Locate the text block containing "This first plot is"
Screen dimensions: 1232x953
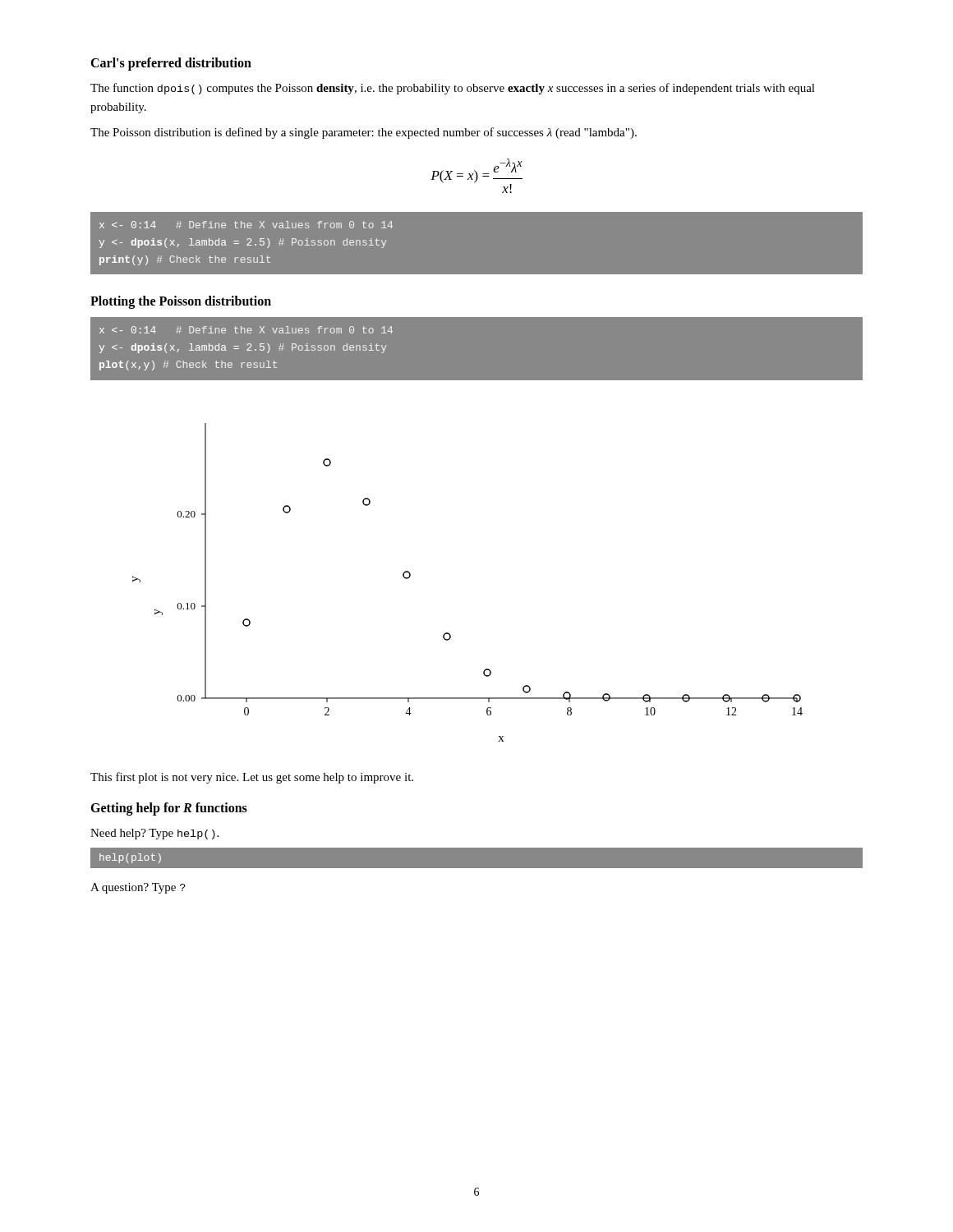pyautogui.click(x=252, y=777)
